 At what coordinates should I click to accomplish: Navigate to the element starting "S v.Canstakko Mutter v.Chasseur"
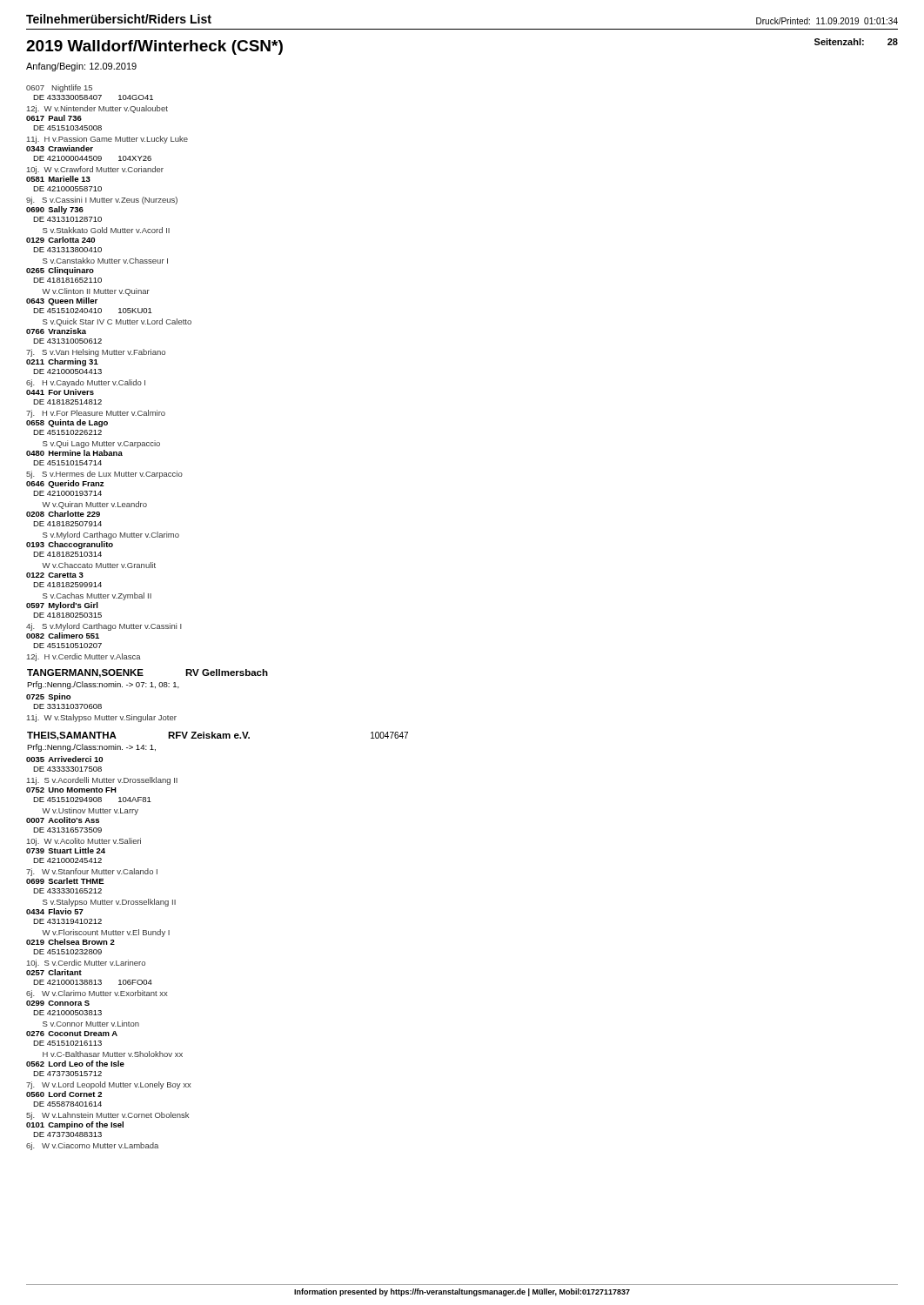[x=105, y=261]
